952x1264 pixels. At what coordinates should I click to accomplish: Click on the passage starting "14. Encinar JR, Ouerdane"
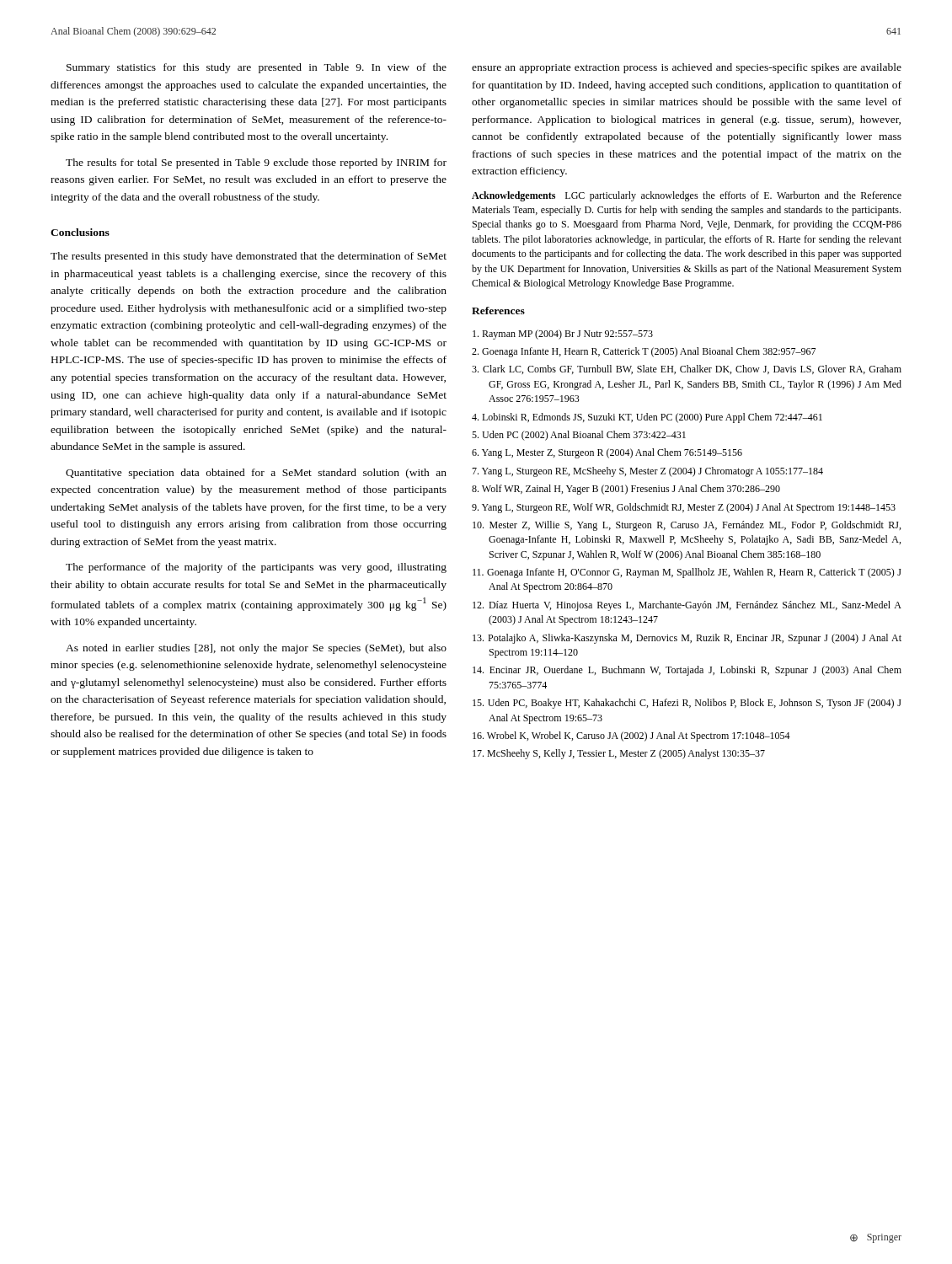click(687, 678)
